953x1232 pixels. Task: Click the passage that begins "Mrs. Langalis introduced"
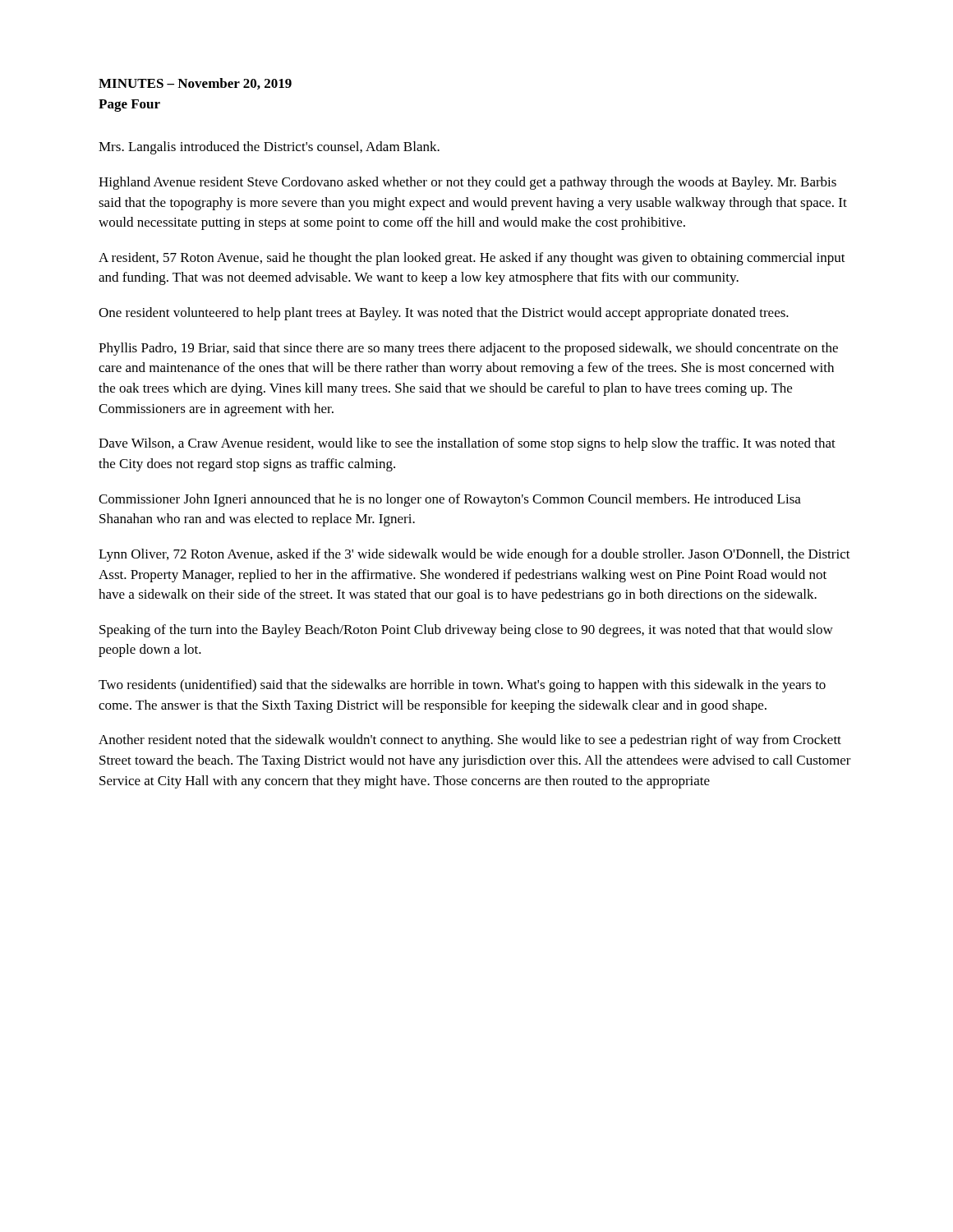[x=269, y=147]
